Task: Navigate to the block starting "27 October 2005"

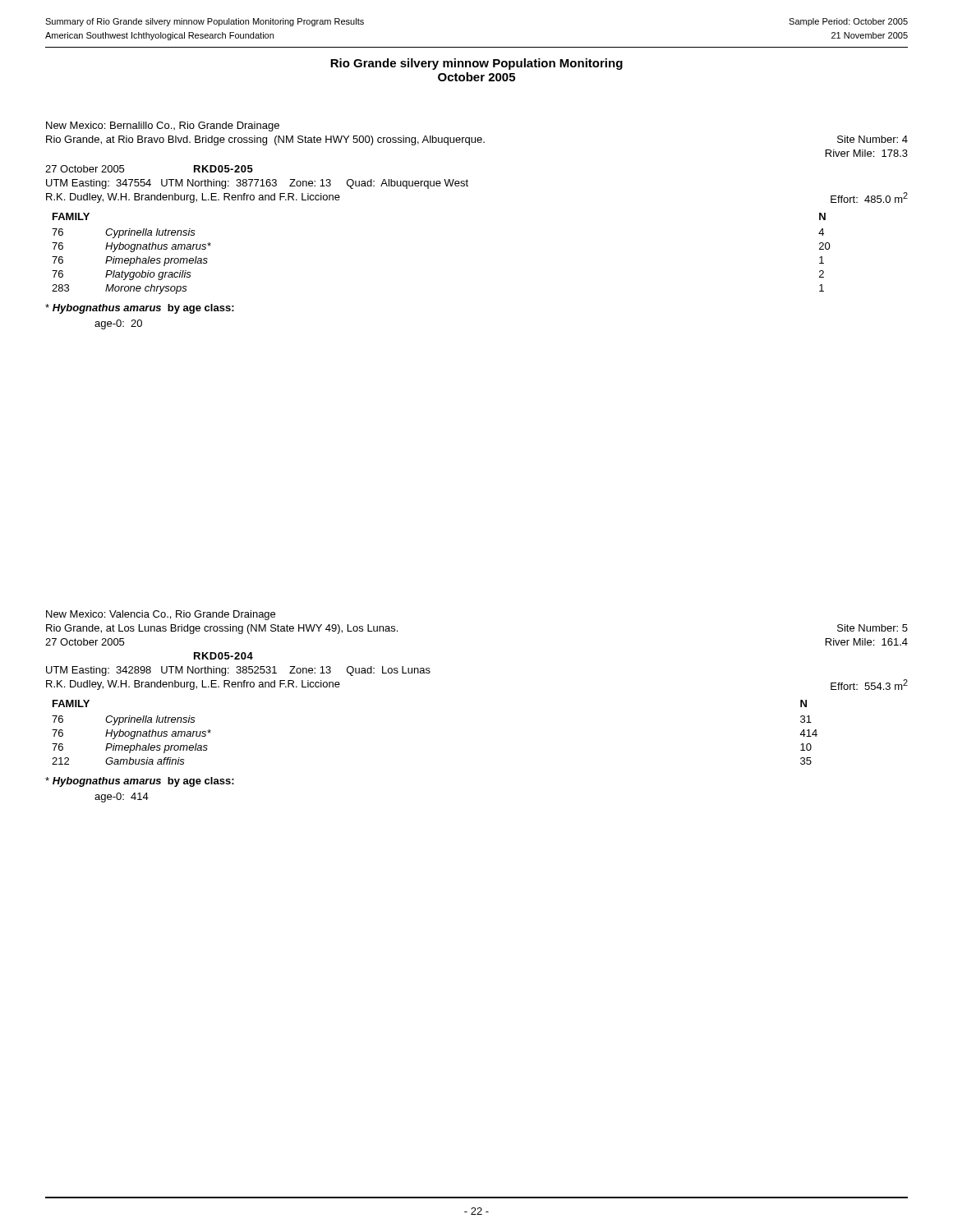Action: click(x=149, y=169)
